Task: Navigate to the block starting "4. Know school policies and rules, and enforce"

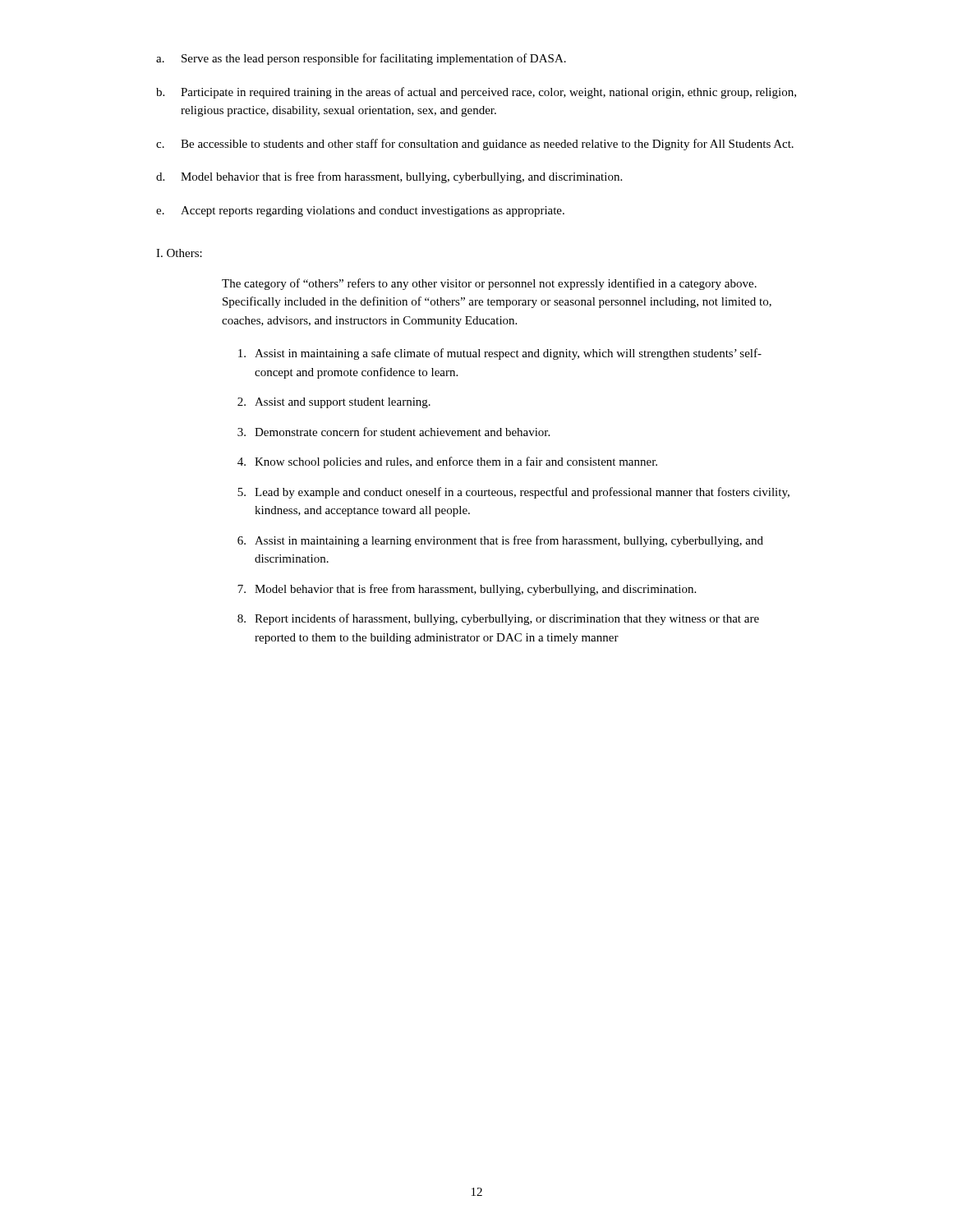Action: pos(509,462)
